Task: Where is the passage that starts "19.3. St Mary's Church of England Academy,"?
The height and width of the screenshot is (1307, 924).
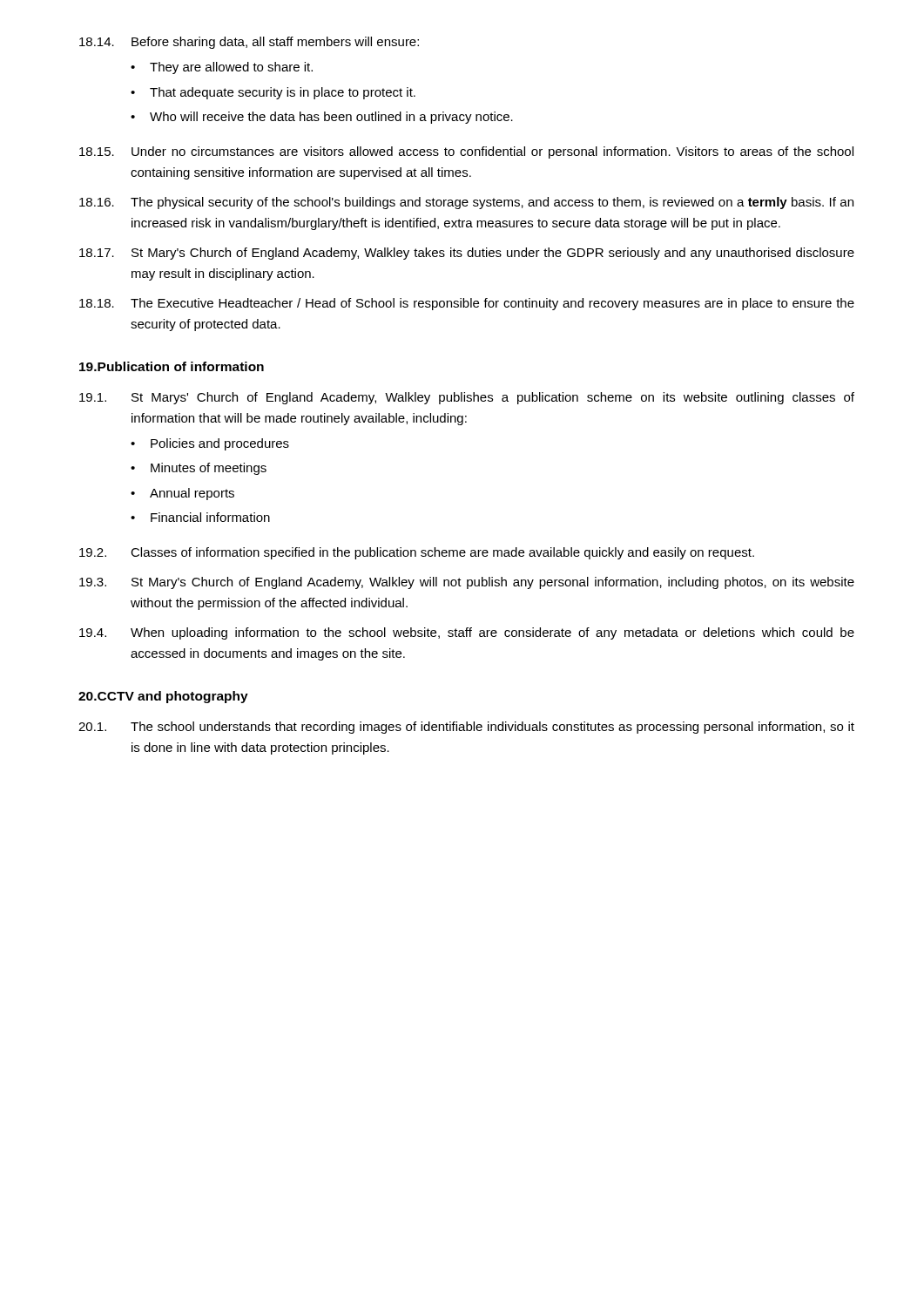Action: click(466, 592)
